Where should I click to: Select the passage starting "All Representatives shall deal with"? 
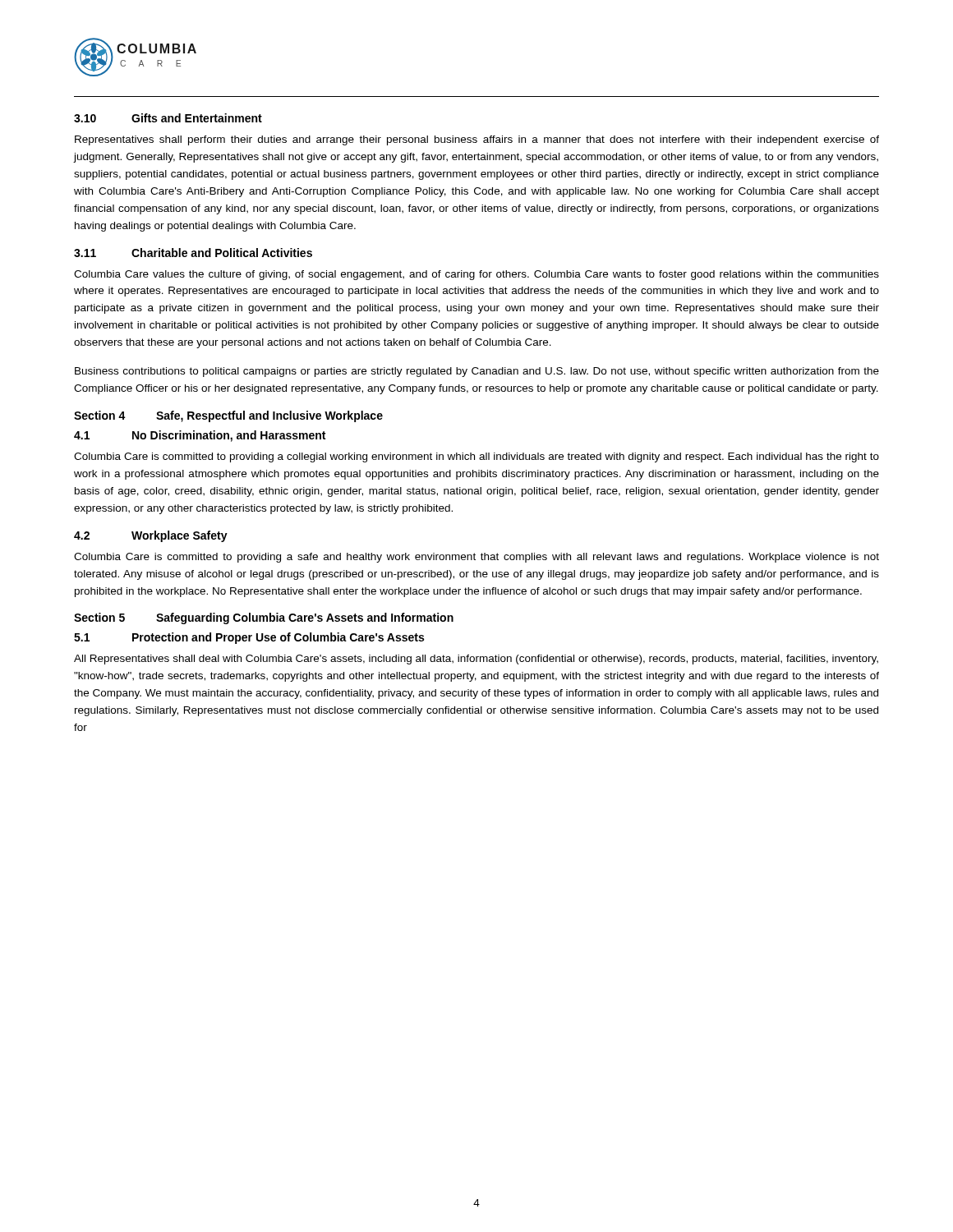[x=476, y=693]
